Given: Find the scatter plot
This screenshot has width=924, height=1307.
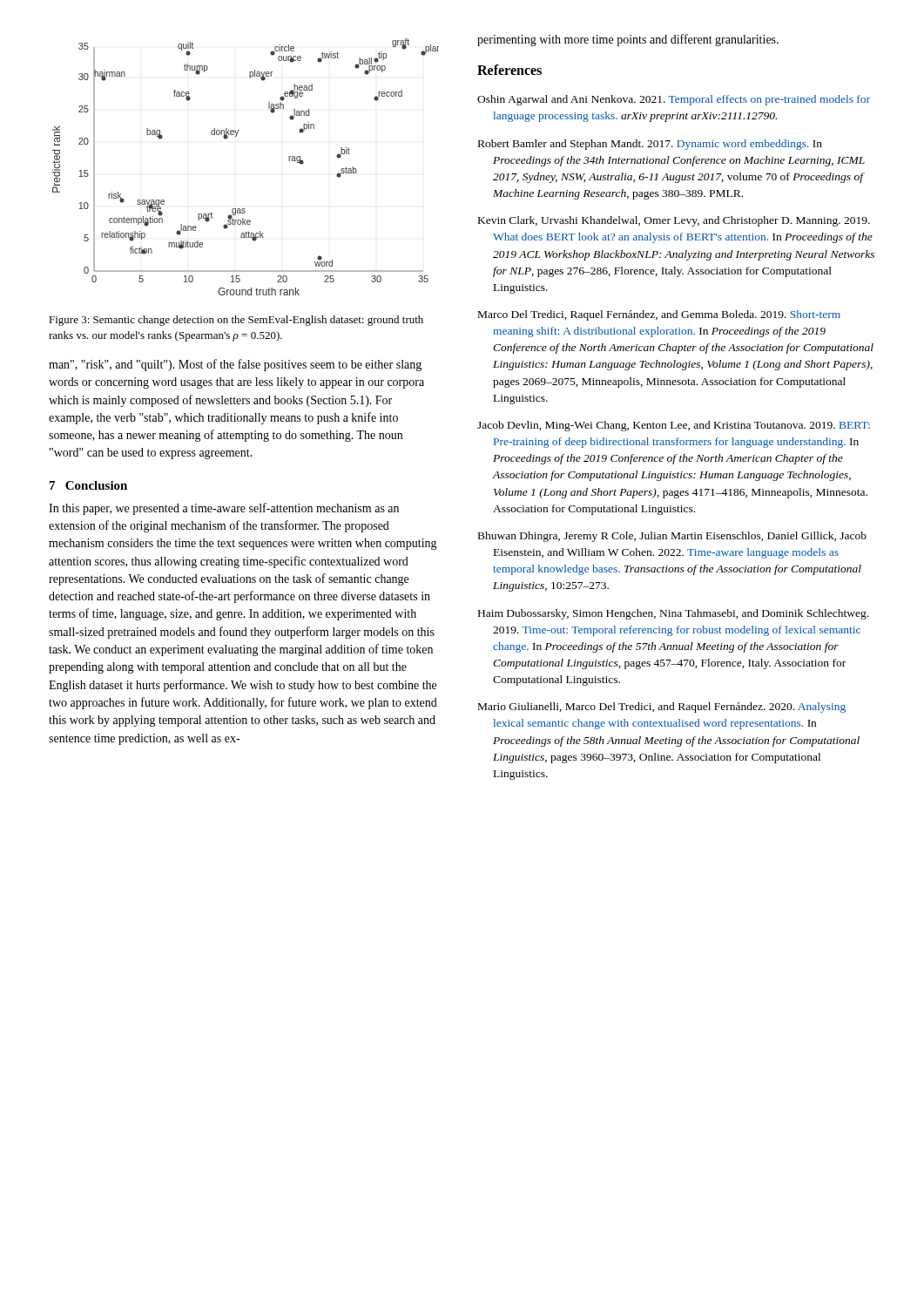Looking at the screenshot, I should [x=244, y=168].
